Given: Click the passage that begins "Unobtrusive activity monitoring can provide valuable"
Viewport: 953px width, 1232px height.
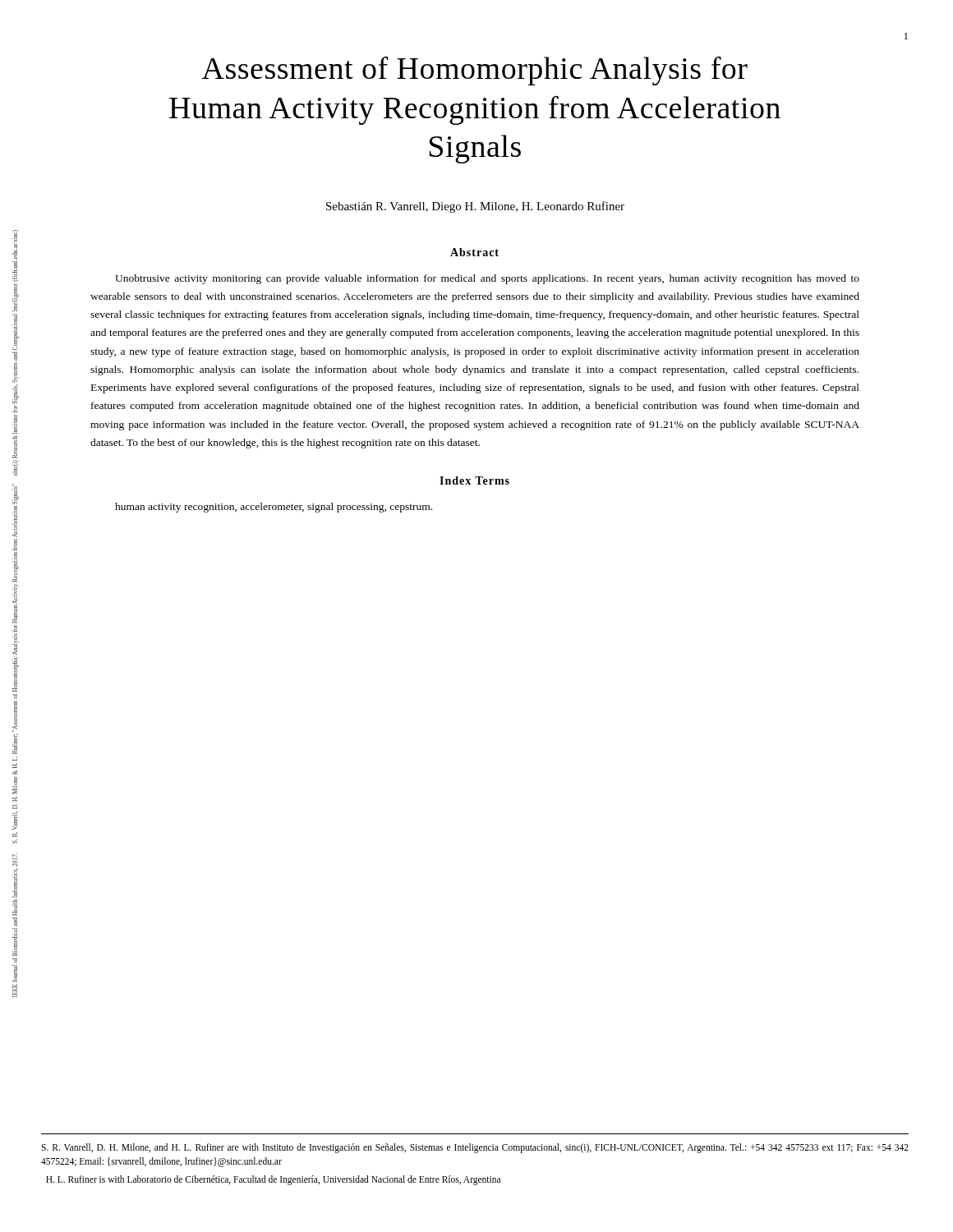Looking at the screenshot, I should pos(475,360).
